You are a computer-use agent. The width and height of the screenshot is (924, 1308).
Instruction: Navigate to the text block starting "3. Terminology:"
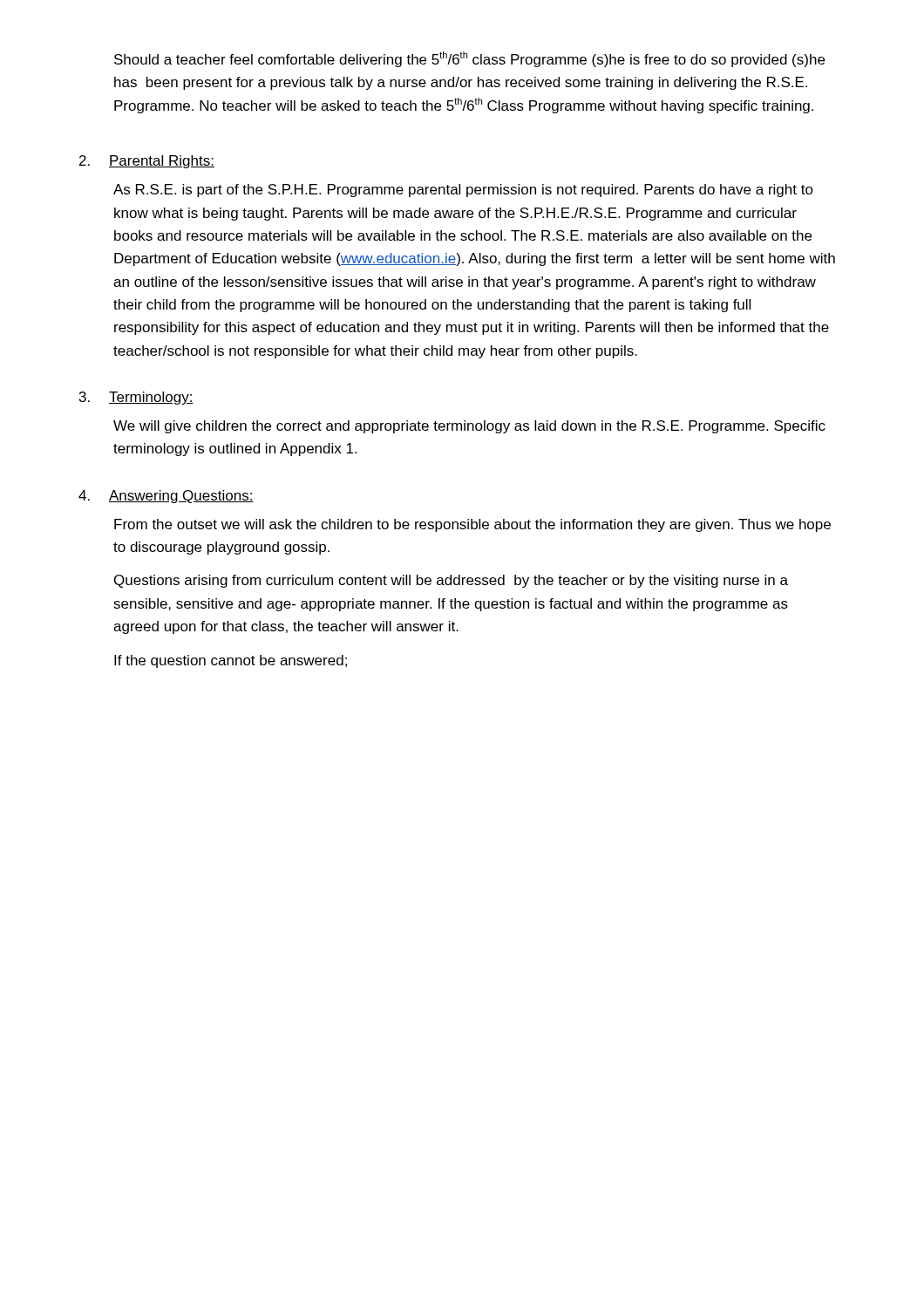(x=136, y=398)
